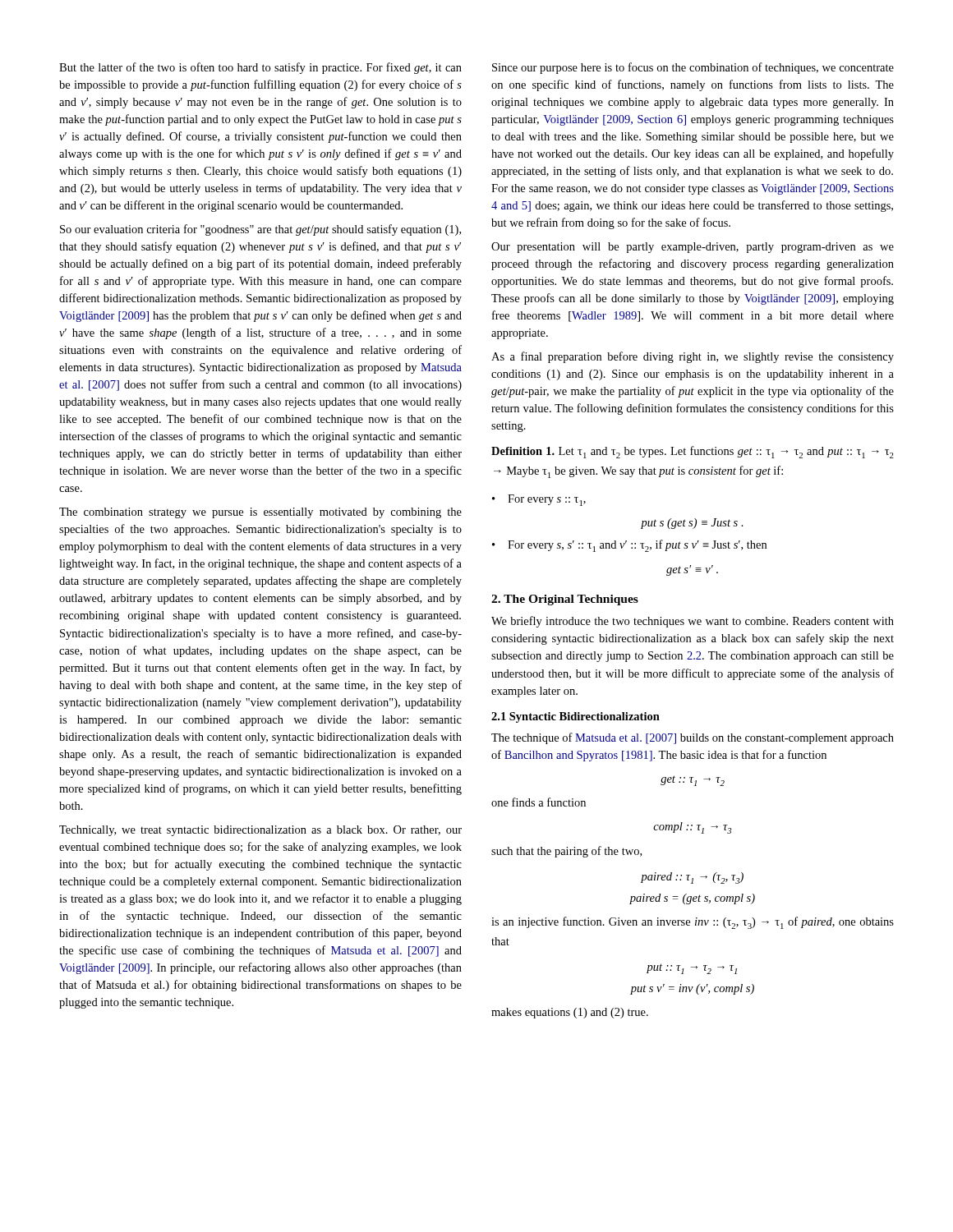Viewport: 953px width, 1232px height.
Task: Point to the region starting "As a final preparation before diving right in,"
Action: (693, 392)
